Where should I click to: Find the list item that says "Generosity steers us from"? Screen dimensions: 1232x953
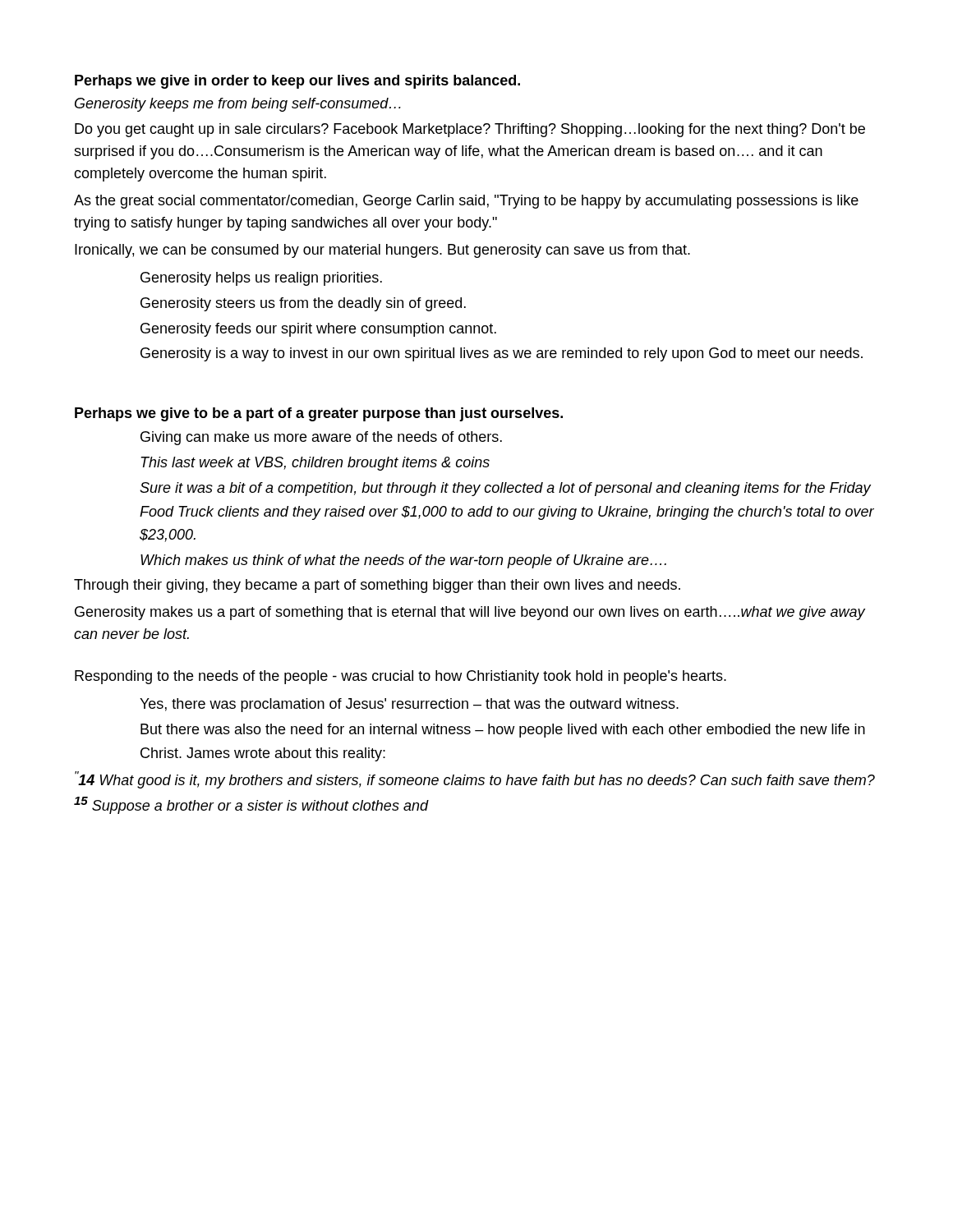point(303,303)
